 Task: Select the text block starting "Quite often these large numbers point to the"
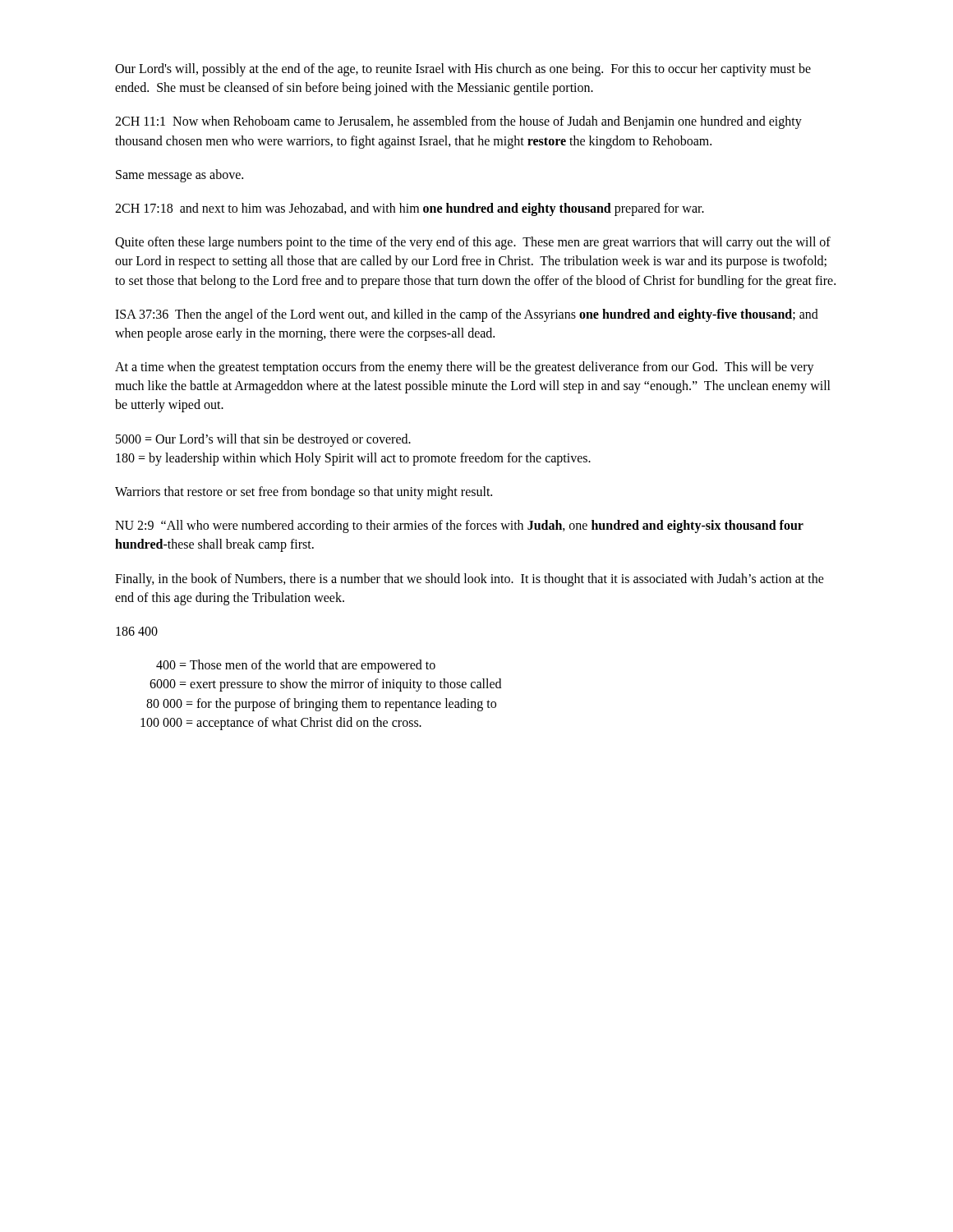(x=476, y=261)
